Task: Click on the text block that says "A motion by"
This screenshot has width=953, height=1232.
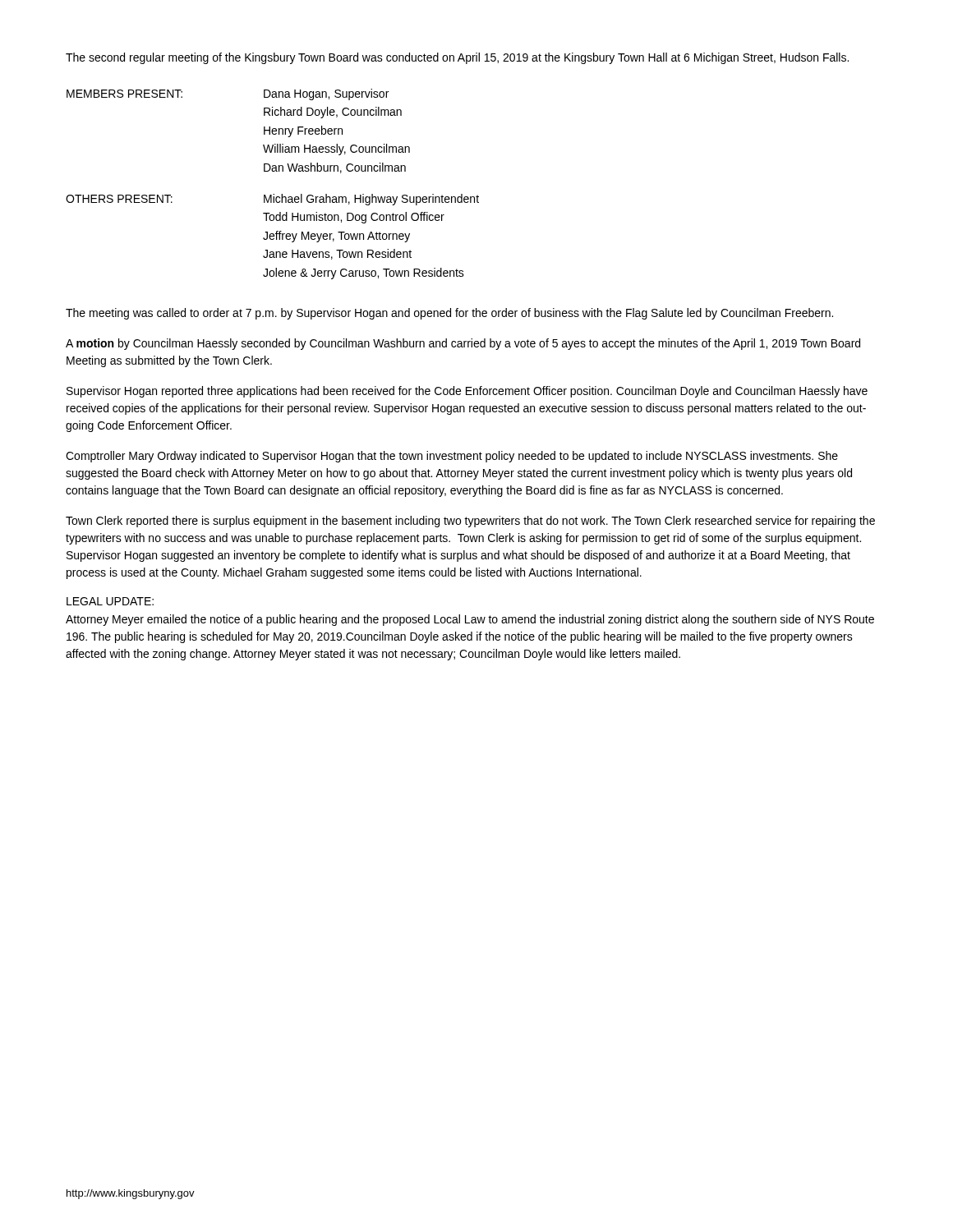Action: (463, 352)
